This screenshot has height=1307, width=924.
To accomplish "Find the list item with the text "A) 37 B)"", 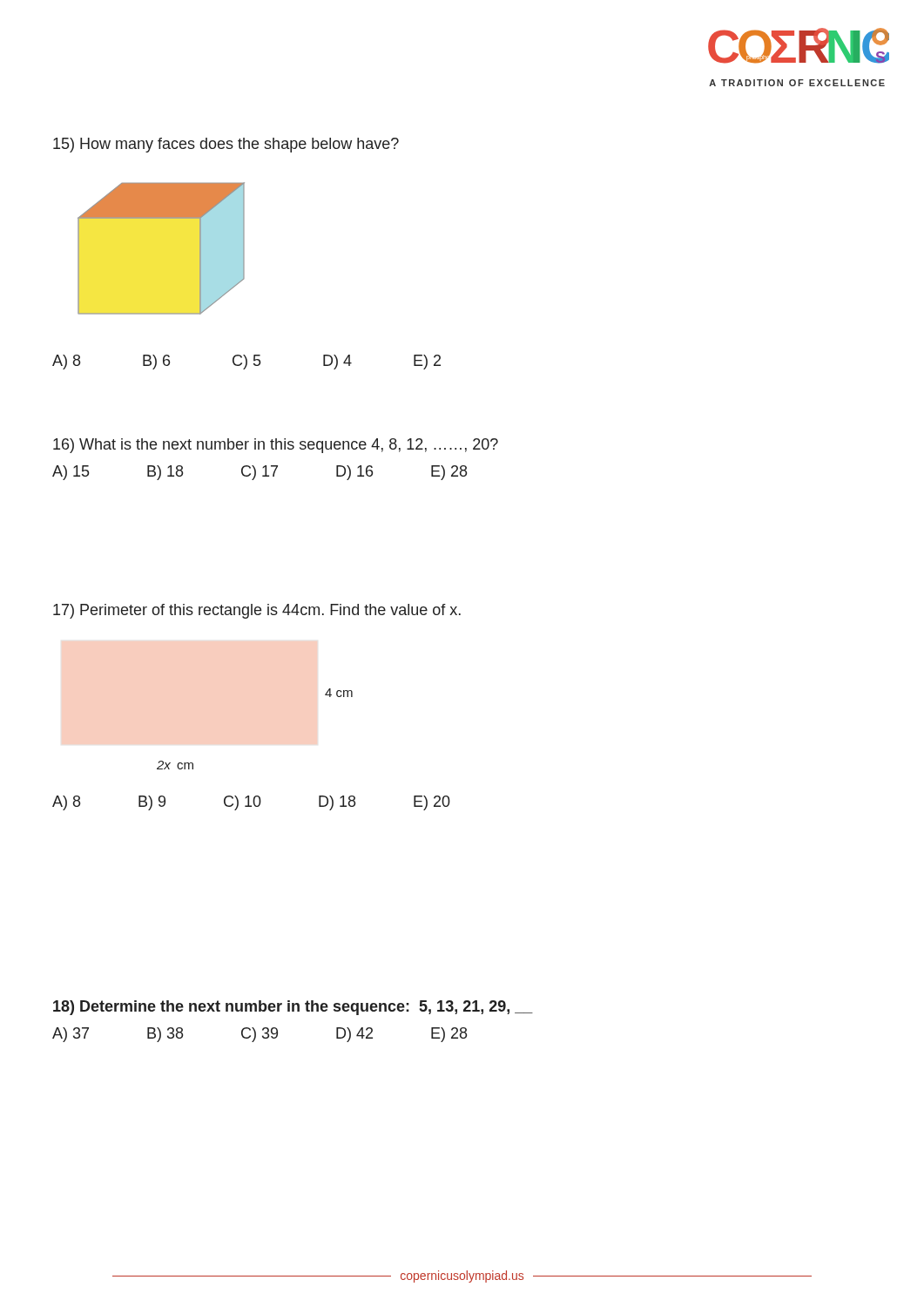I will tap(260, 1034).
